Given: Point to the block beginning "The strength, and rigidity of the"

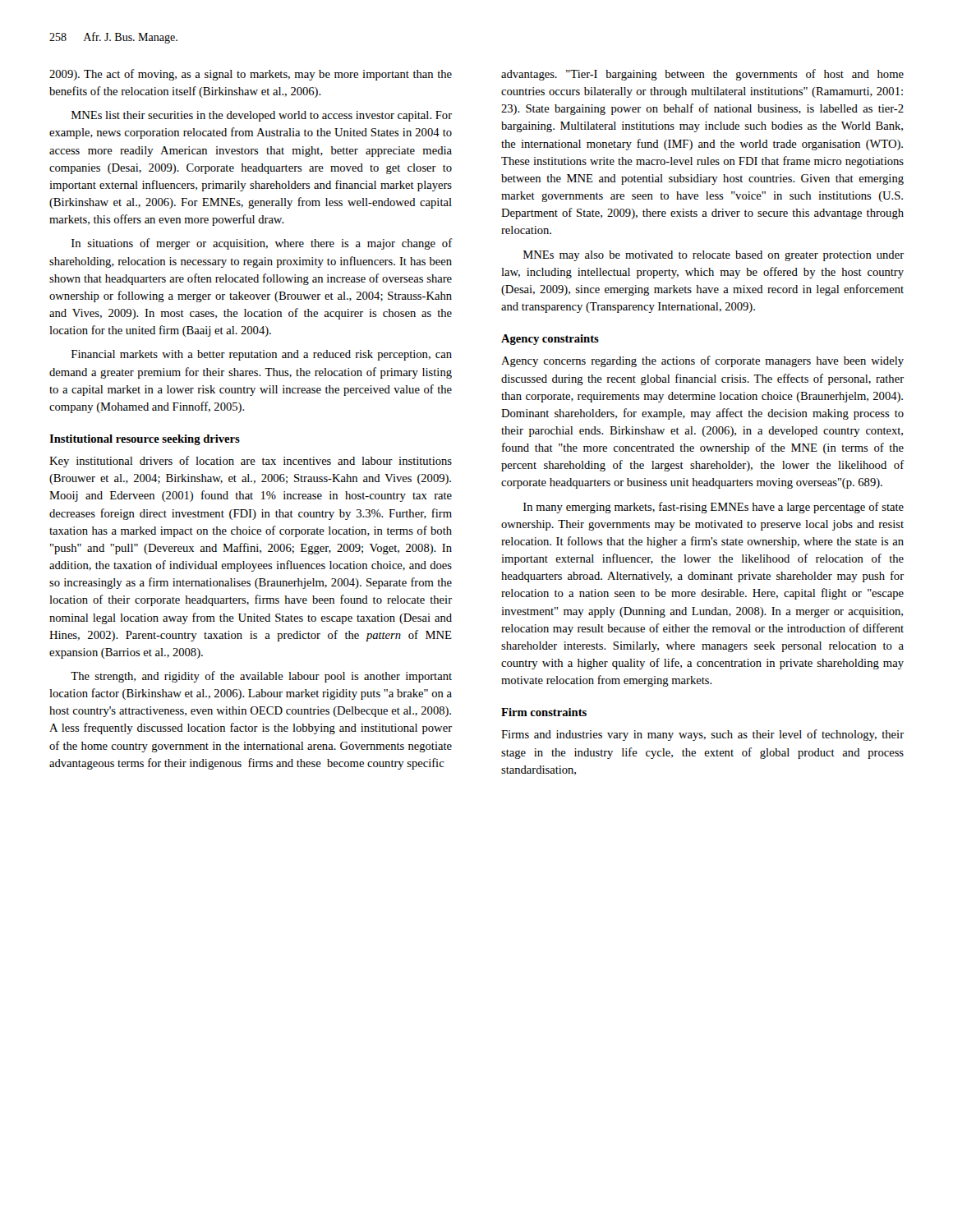Looking at the screenshot, I should pyautogui.click(x=251, y=720).
